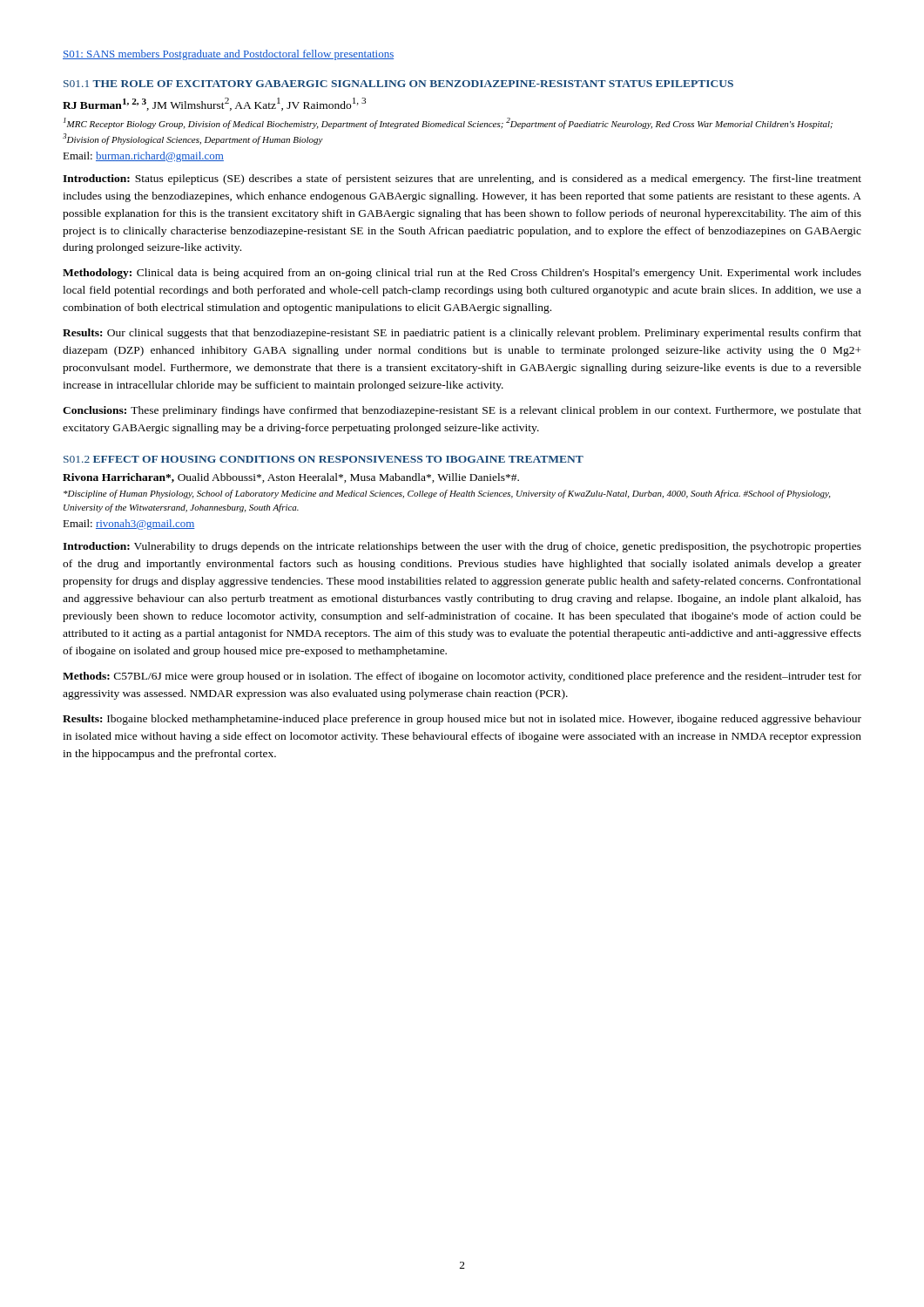Point to the block beginning "Introduction: Status epilepticus (SE) describes a"

(x=462, y=213)
